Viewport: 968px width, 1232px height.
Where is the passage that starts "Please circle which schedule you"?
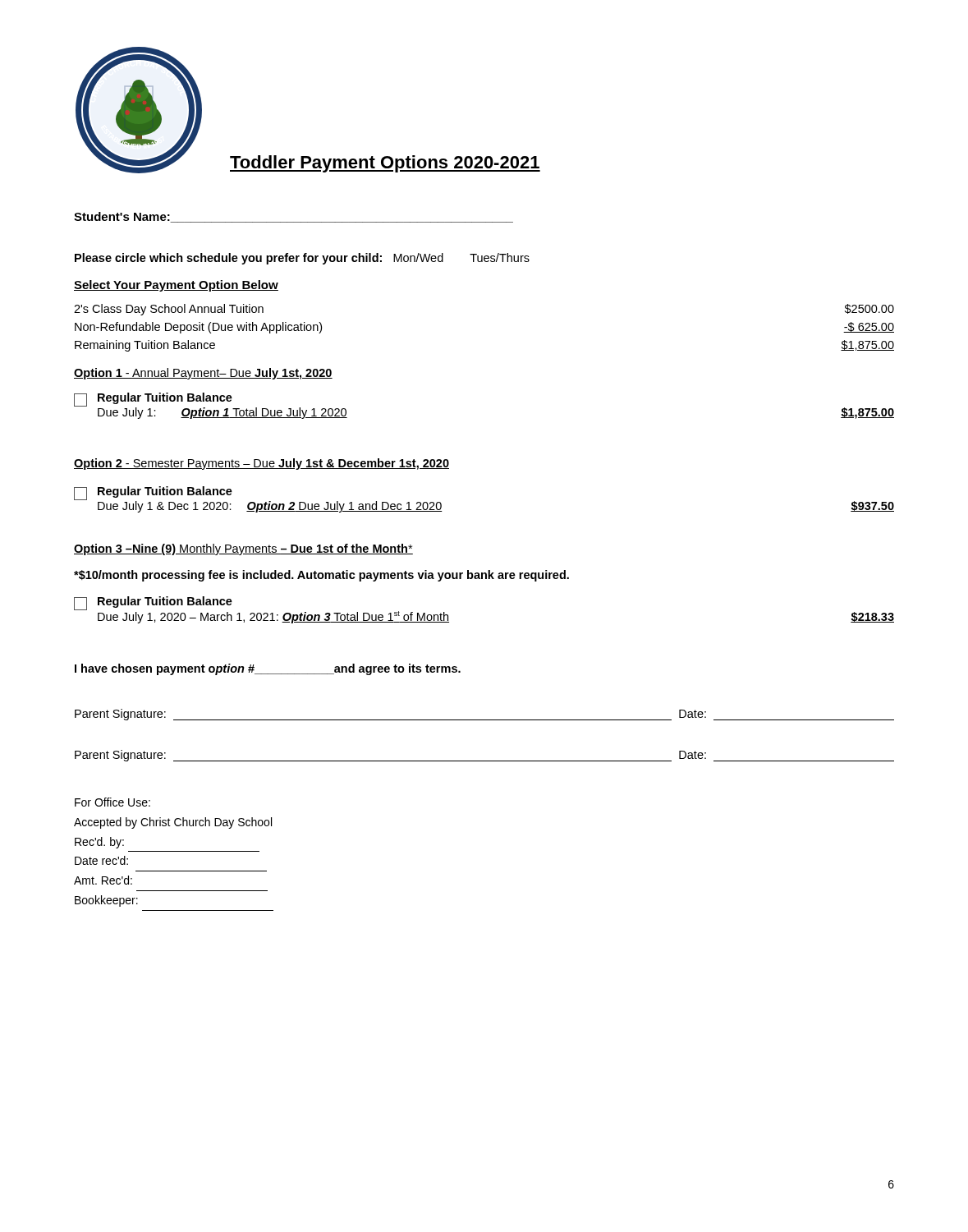click(x=302, y=258)
